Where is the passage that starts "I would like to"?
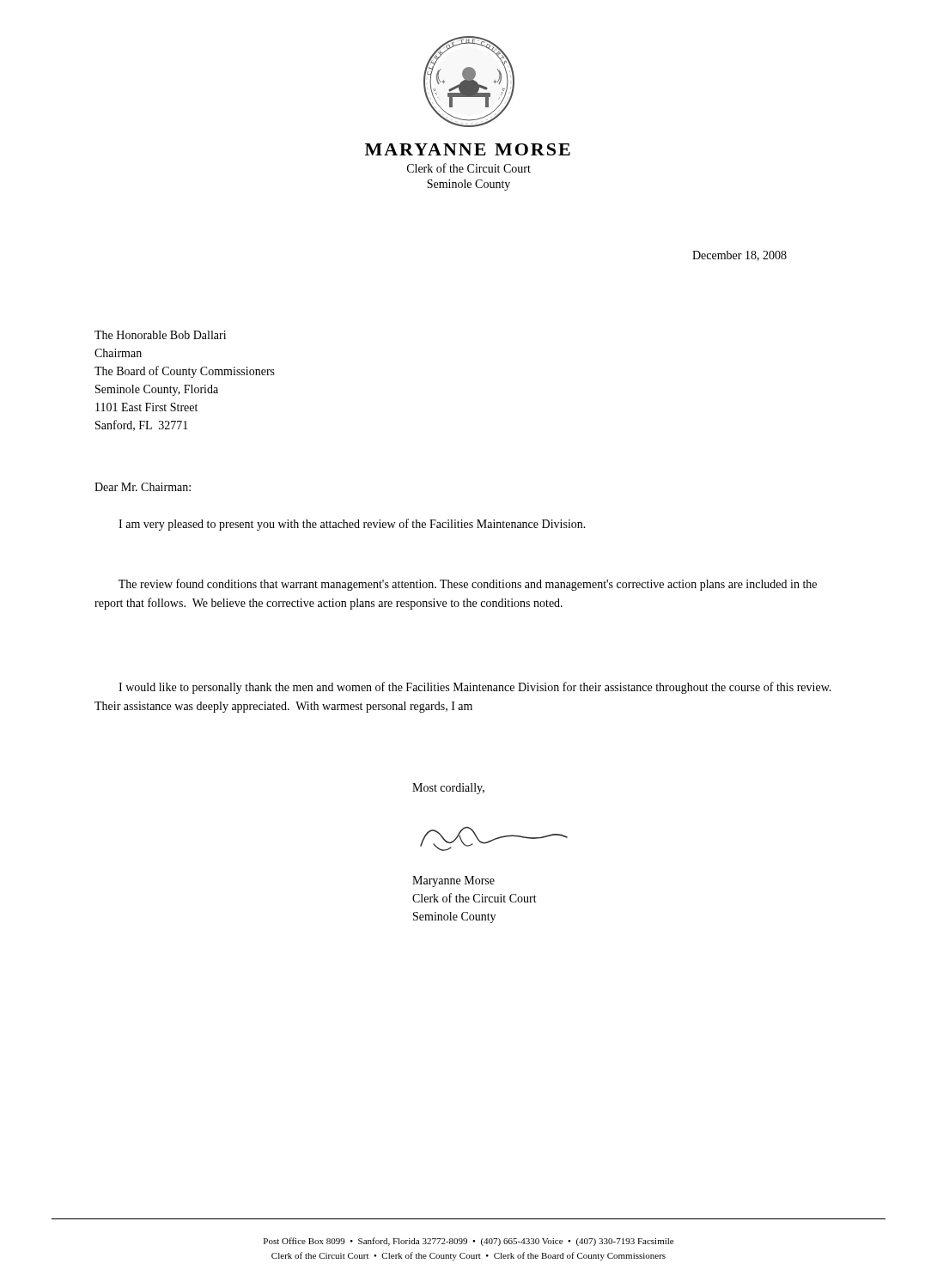The height and width of the screenshot is (1288, 937). (x=463, y=697)
